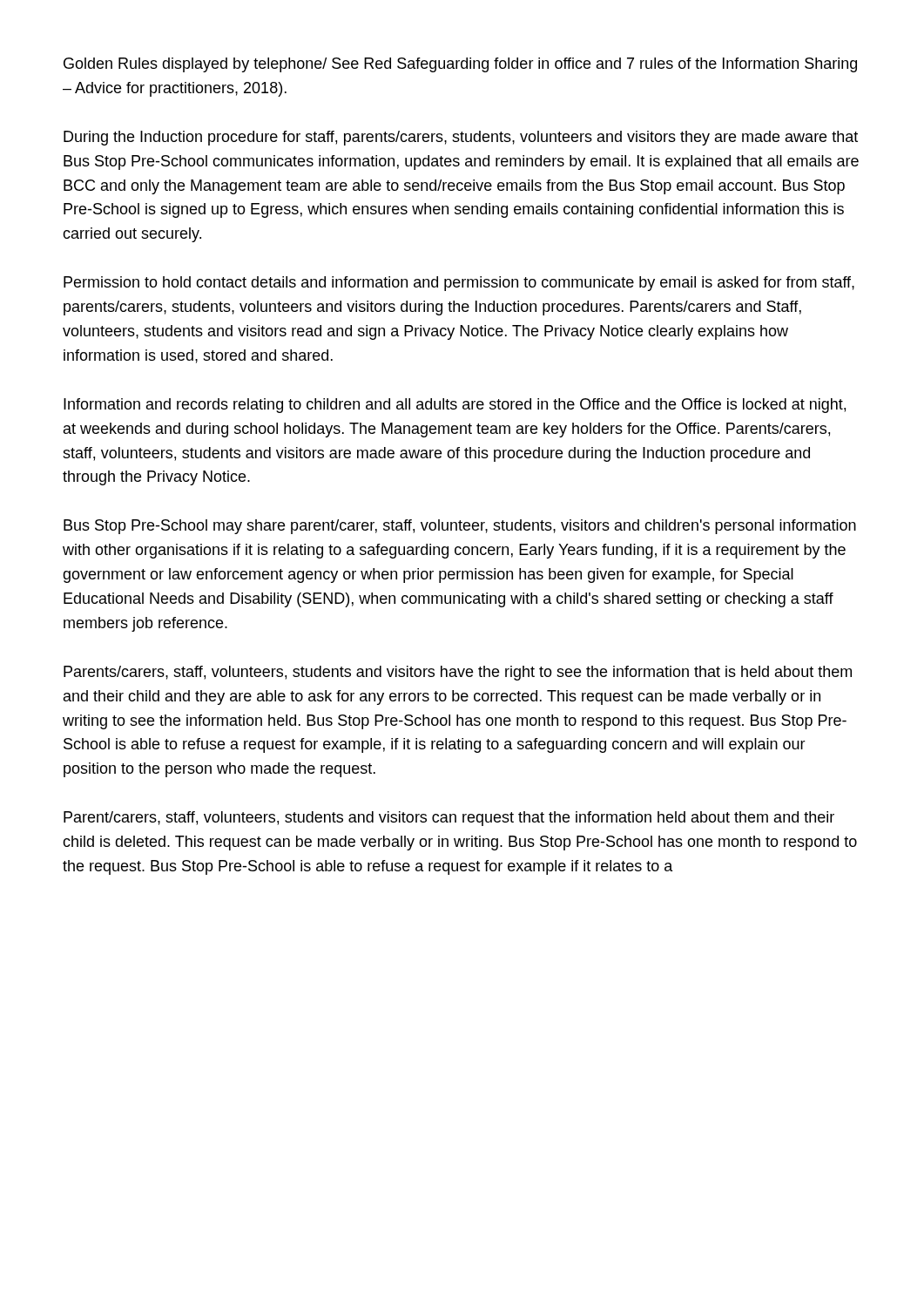Image resolution: width=924 pixels, height=1307 pixels.
Task: Point to the block beginning "Bus Stop Pre-School may share parent/carer, staff, volunteer,"
Action: click(x=460, y=574)
